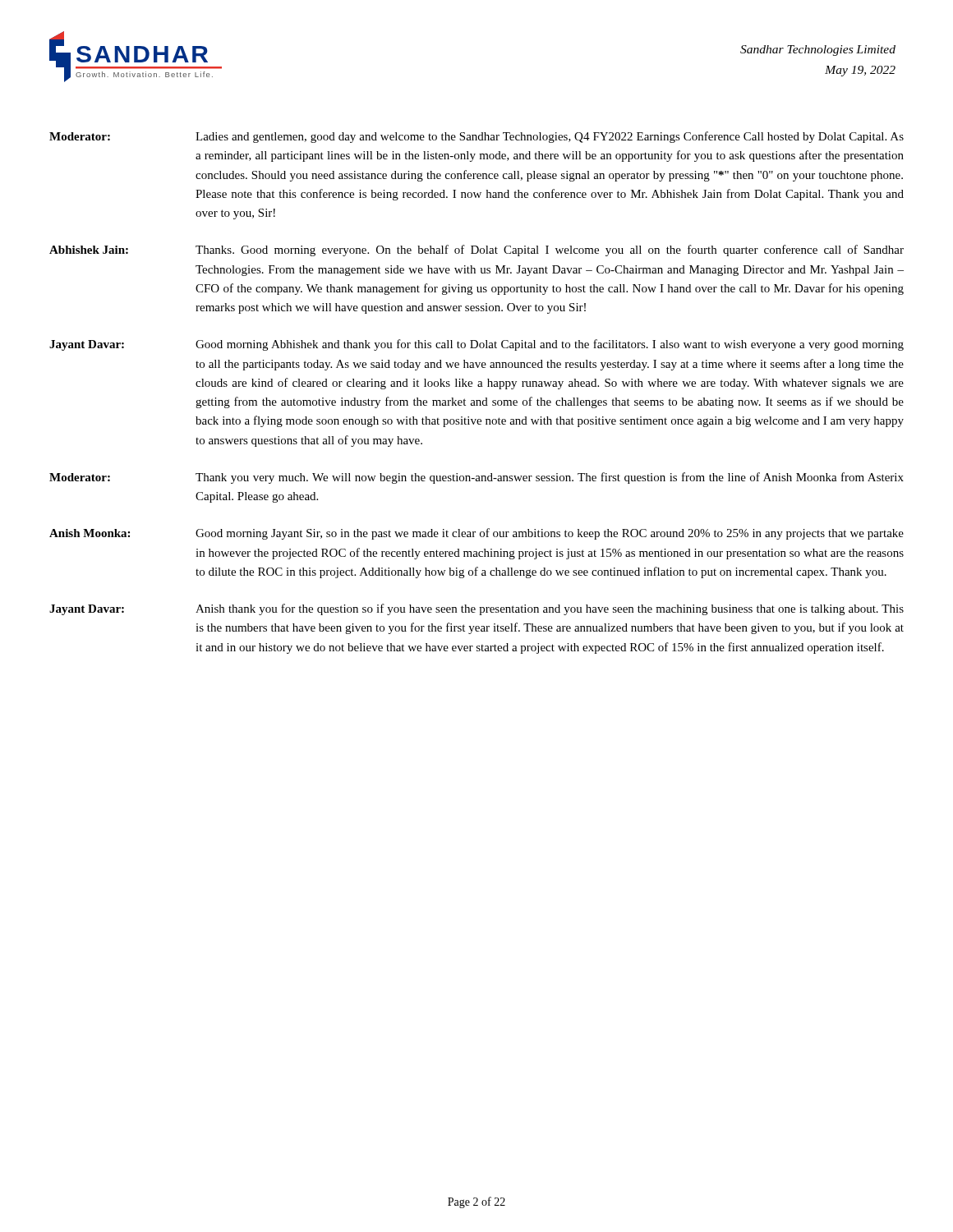Locate the text block that says "Moderator: Thank you very much."
Screen dimensions: 1232x953
(476, 487)
